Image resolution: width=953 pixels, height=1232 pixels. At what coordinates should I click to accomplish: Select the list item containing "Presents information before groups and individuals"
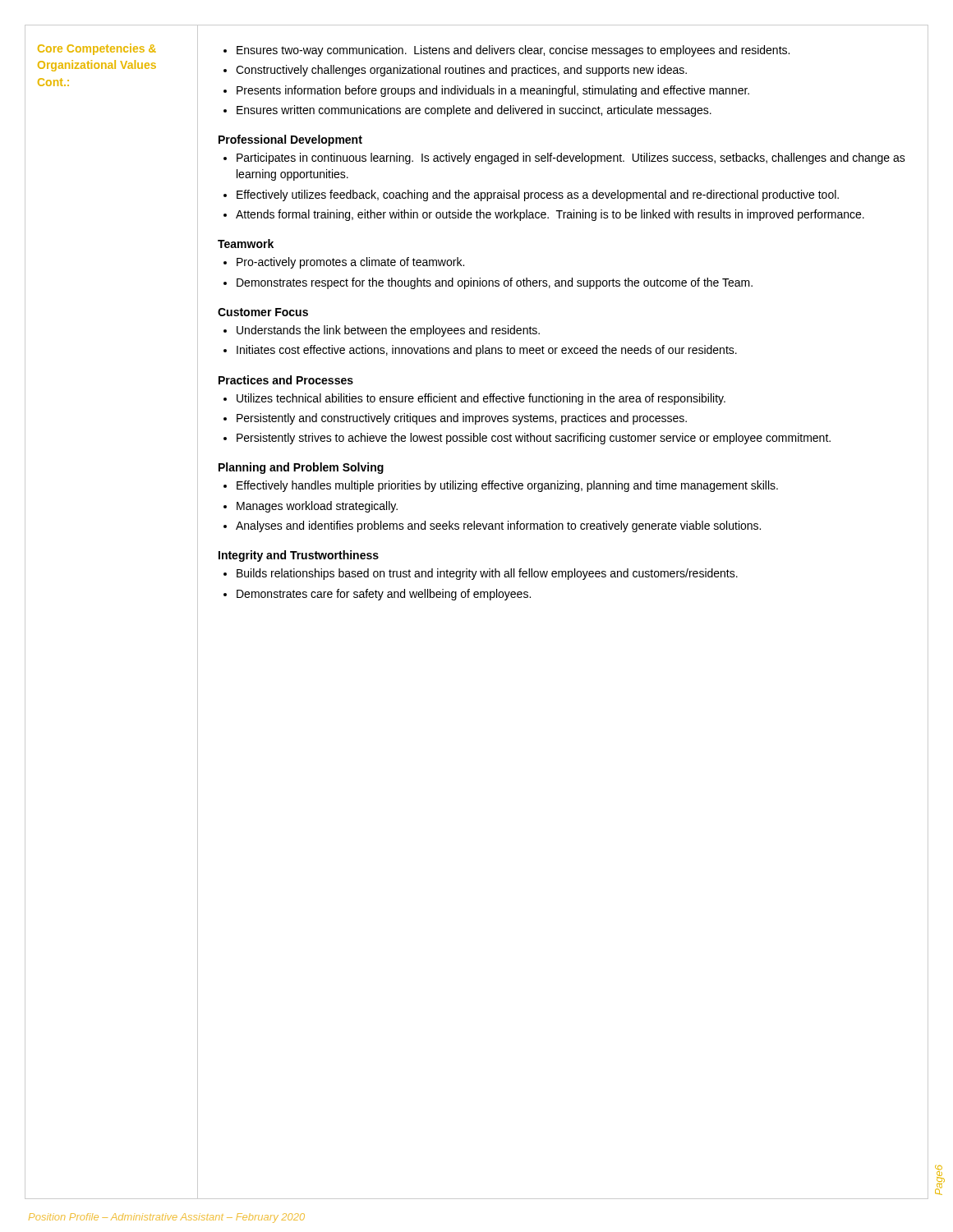[x=493, y=90]
